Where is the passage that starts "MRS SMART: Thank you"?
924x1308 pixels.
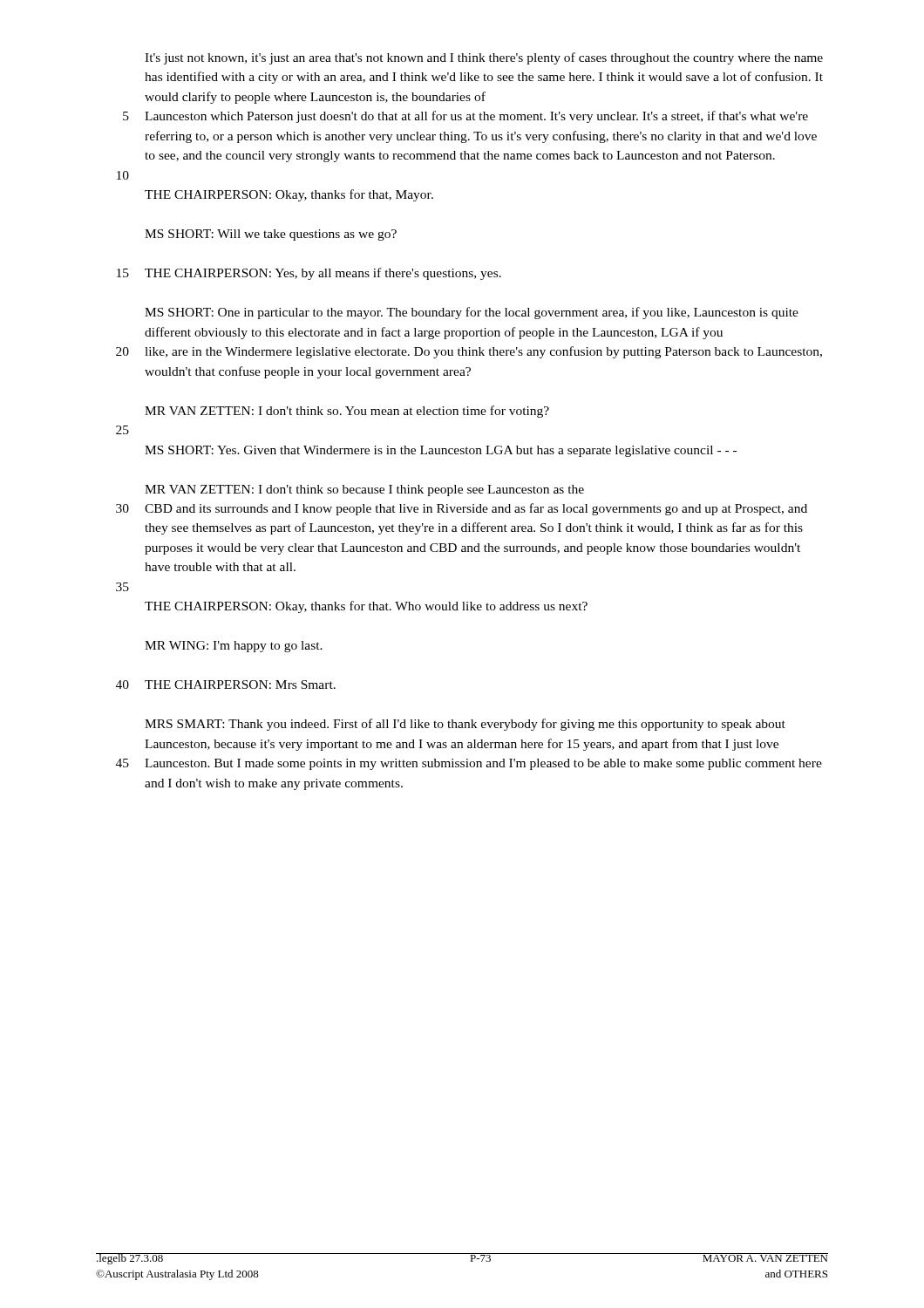[x=462, y=734]
